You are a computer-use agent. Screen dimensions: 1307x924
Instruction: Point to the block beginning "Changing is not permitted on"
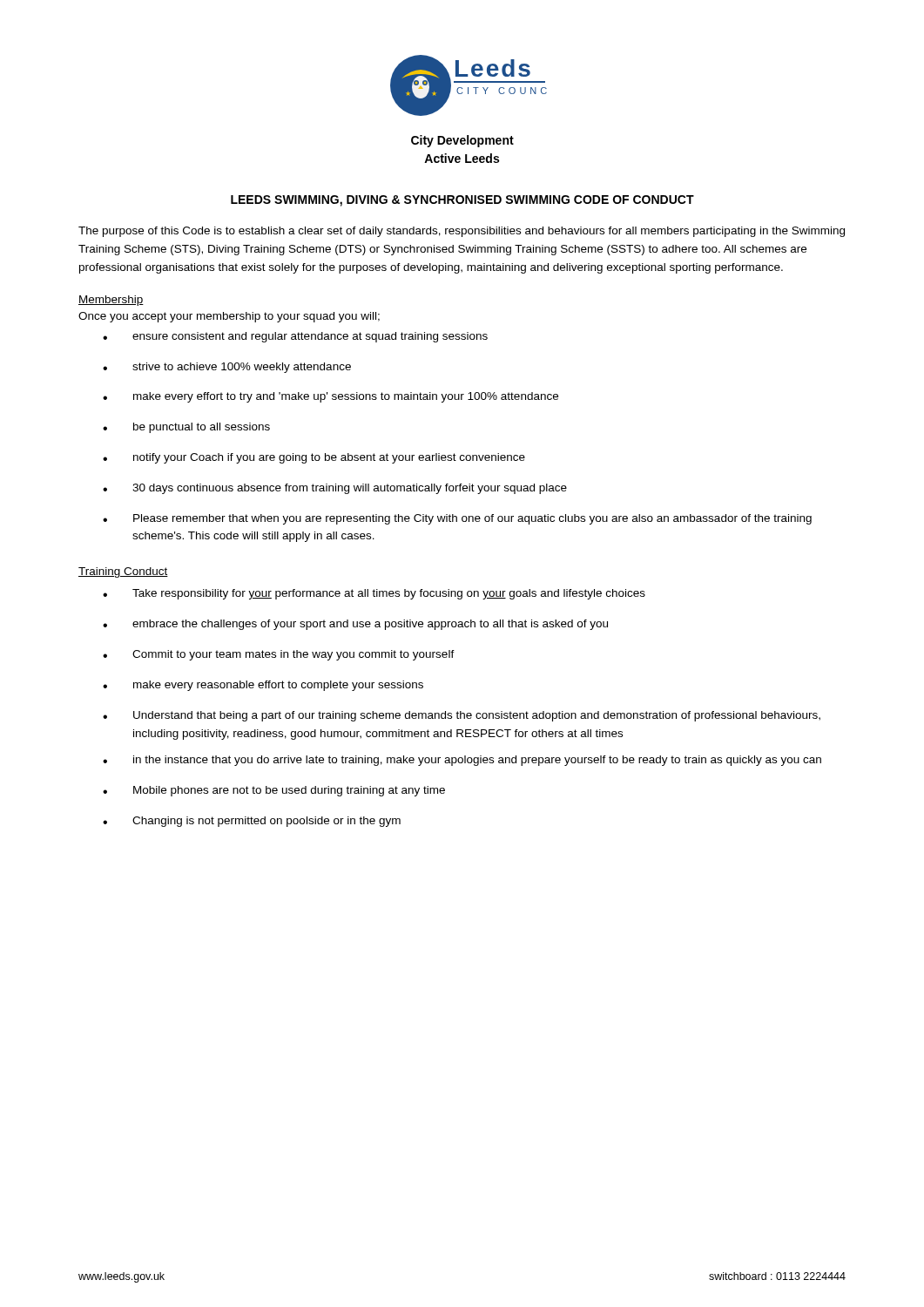pyautogui.click(x=252, y=822)
